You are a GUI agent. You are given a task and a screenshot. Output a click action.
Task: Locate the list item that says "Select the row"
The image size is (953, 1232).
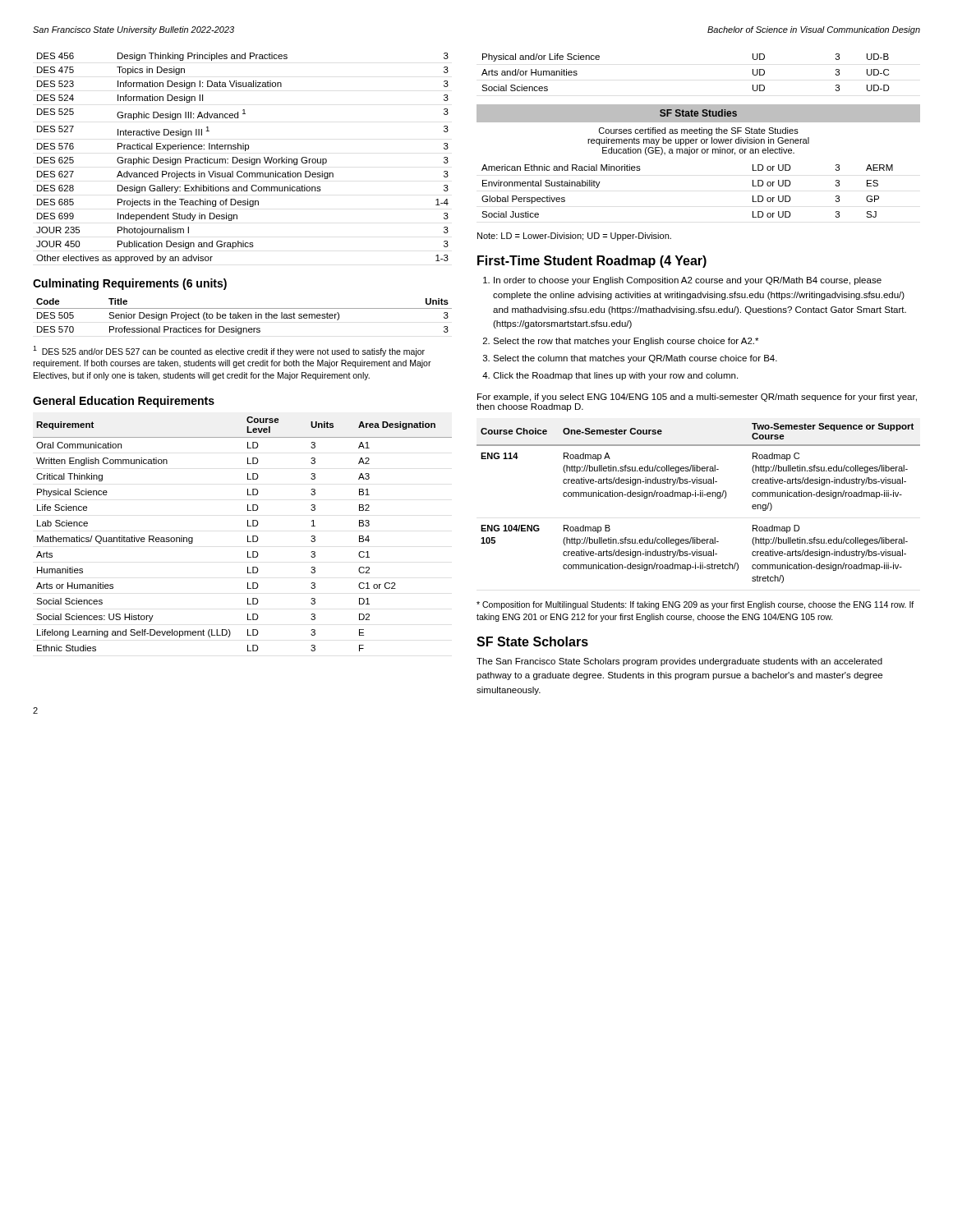coord(626,341)
